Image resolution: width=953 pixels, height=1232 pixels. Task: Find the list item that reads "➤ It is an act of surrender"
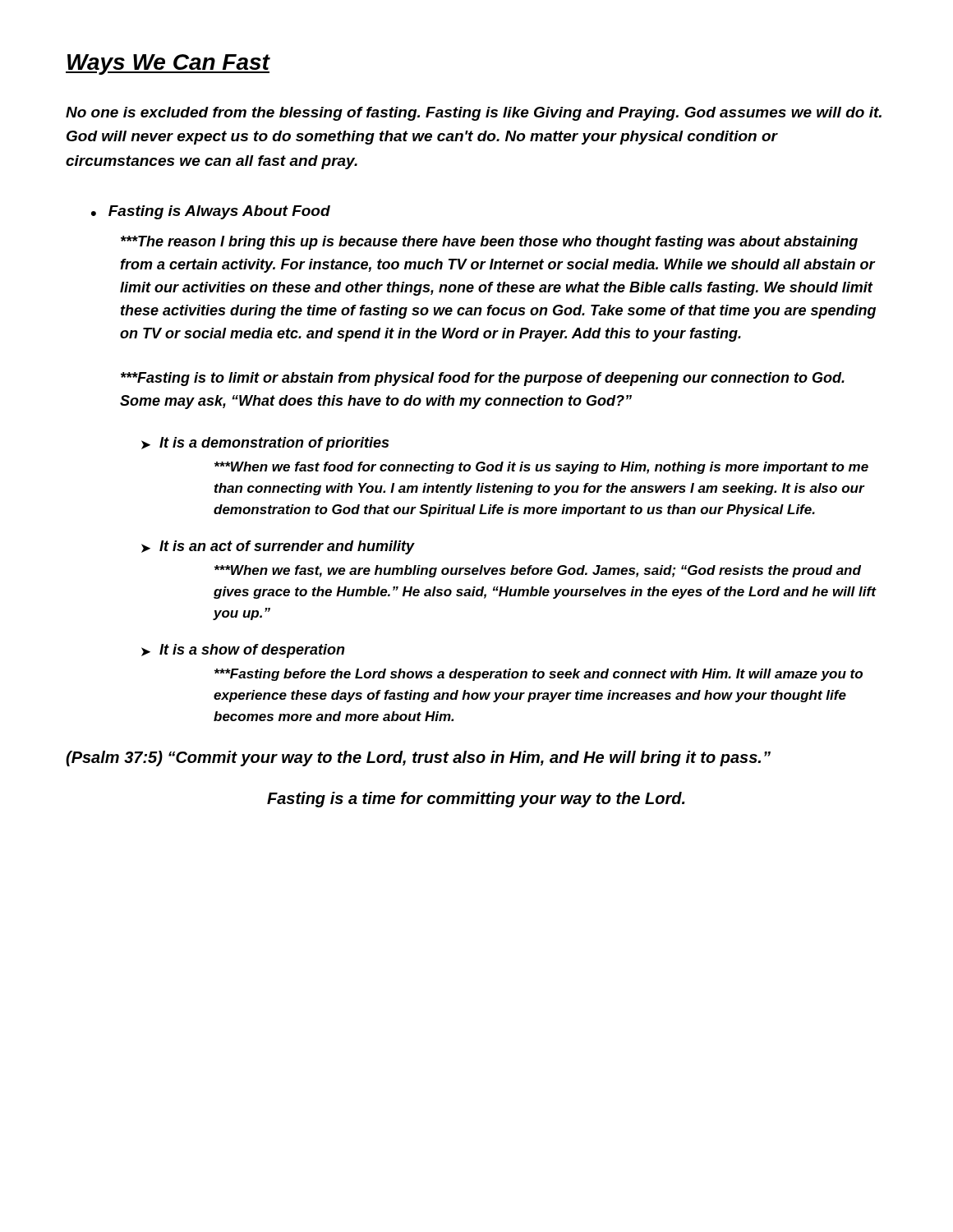(277, 547)
